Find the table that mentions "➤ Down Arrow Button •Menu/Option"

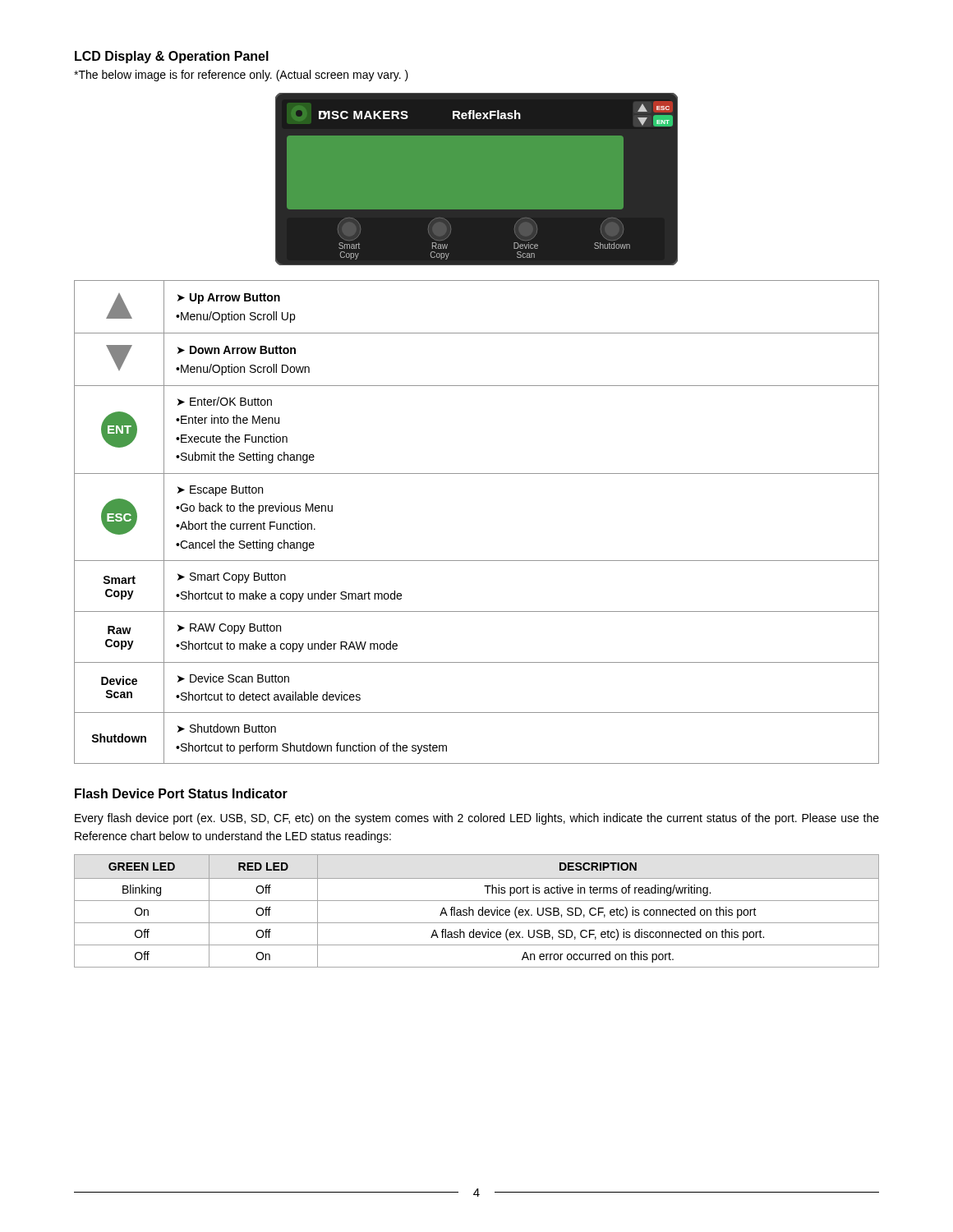[476, 522]
